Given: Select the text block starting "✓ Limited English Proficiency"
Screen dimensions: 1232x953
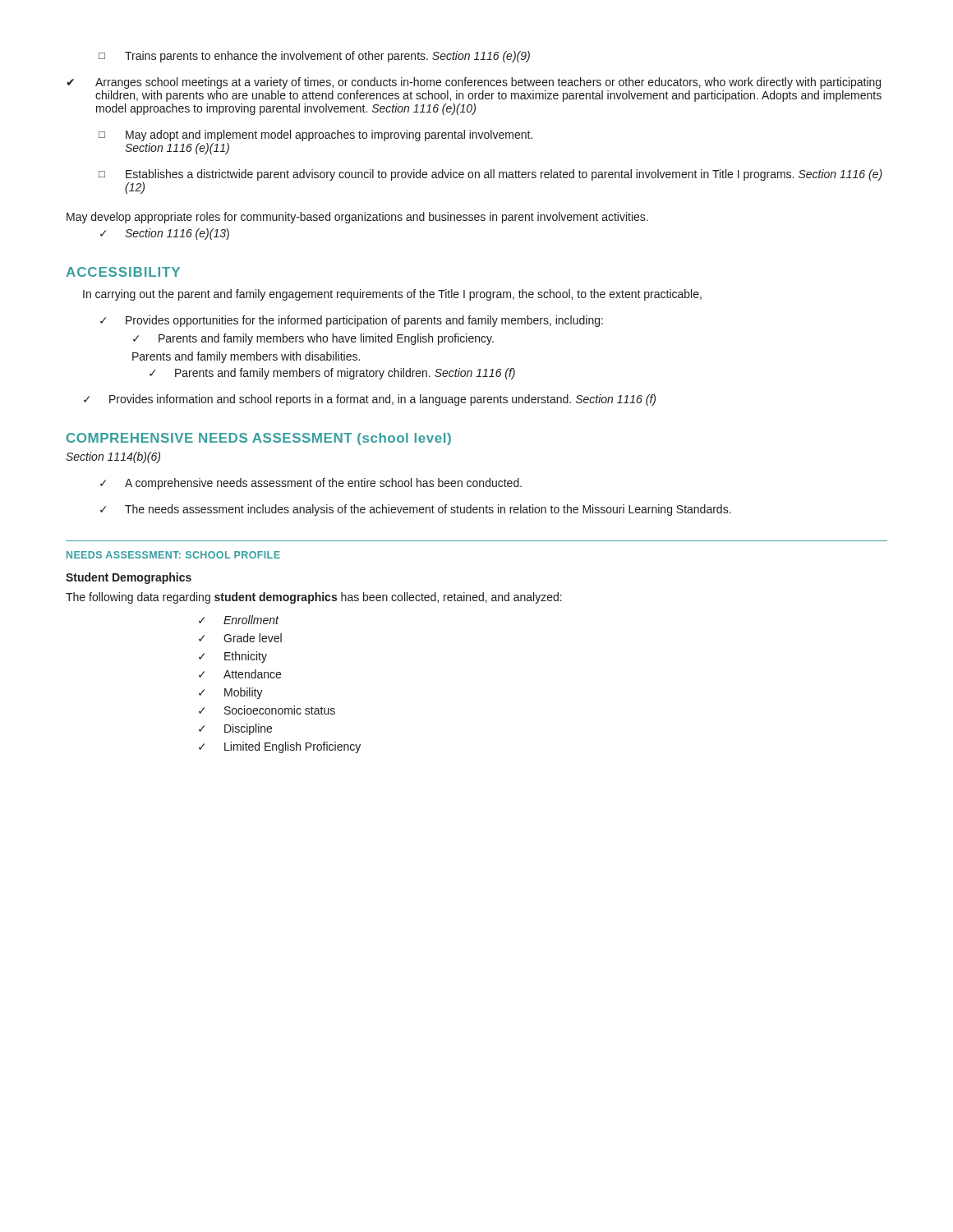Looking at the screenshot, I should pos(280,747).
